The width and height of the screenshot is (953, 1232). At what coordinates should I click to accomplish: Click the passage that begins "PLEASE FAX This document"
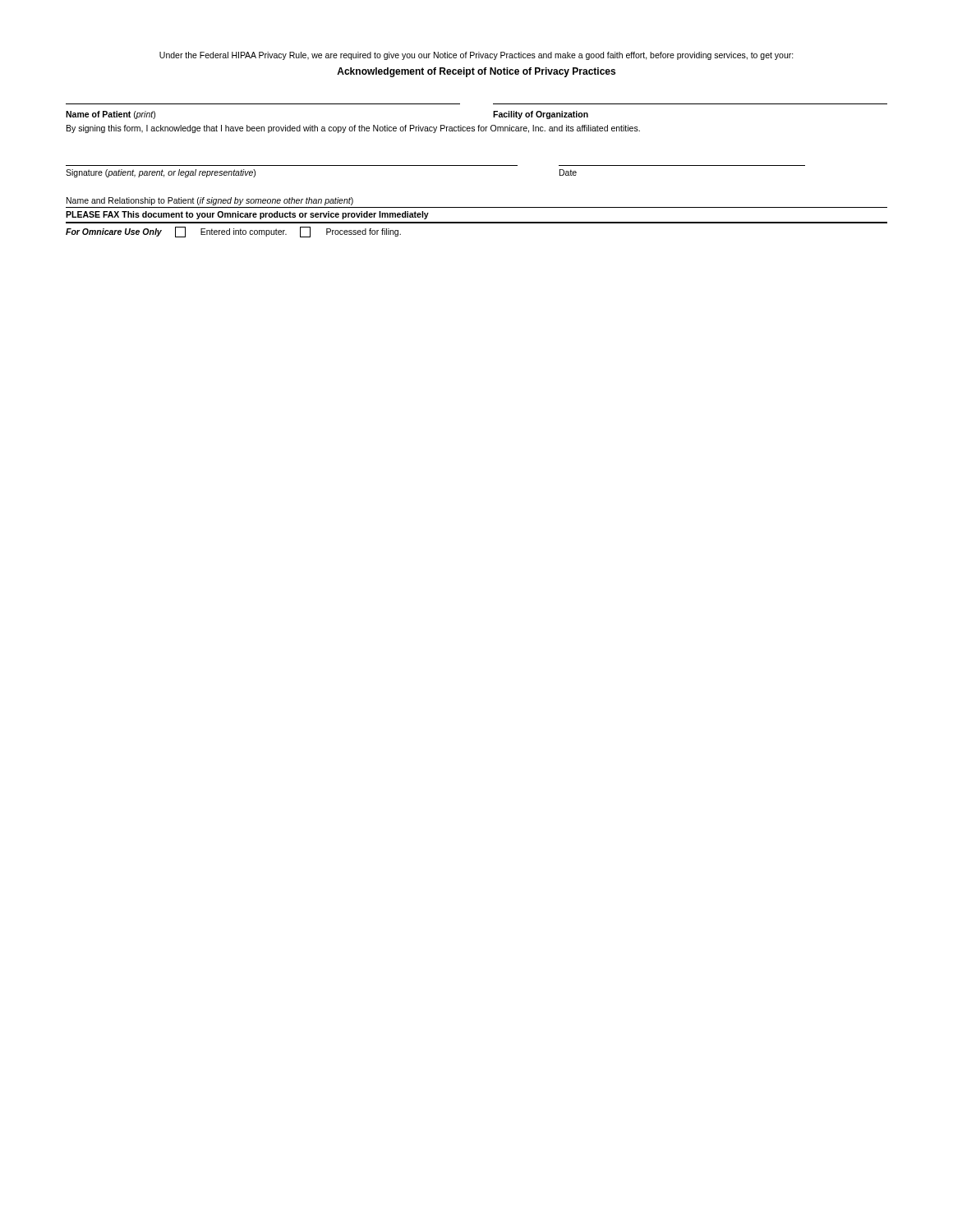247,214
